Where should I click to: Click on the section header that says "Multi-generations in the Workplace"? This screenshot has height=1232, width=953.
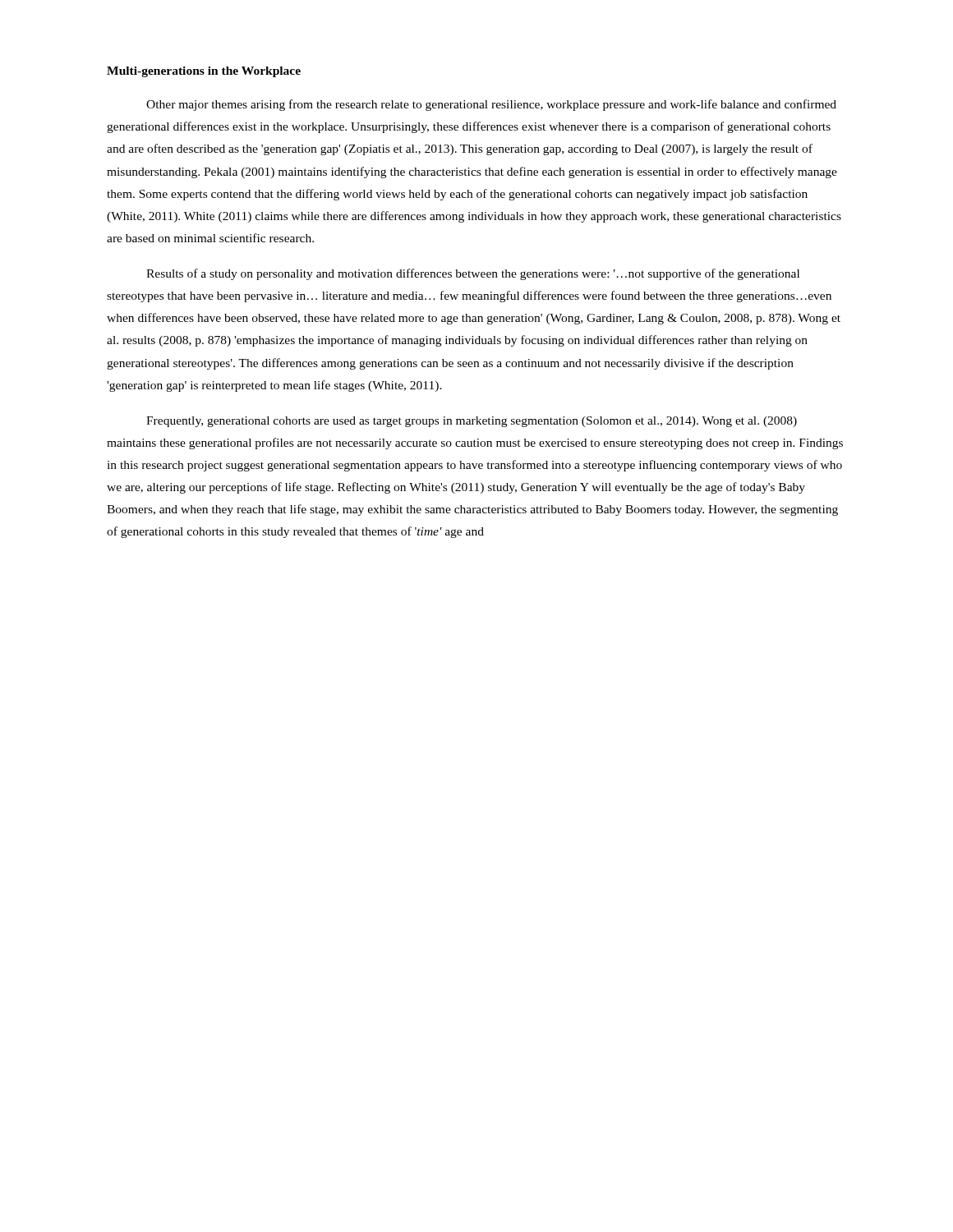coord(204,70)
